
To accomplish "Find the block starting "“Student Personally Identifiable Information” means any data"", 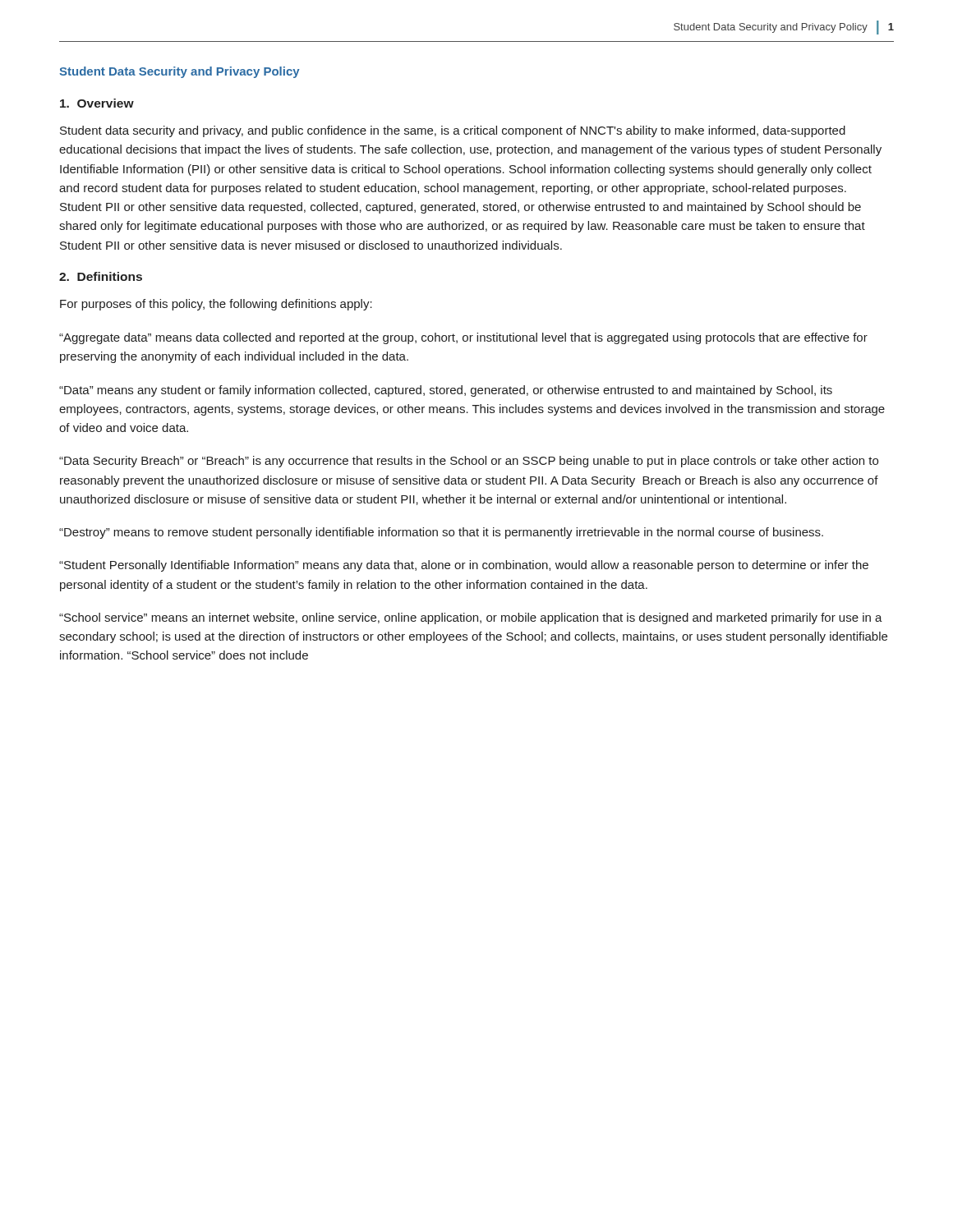I will 464,574.
